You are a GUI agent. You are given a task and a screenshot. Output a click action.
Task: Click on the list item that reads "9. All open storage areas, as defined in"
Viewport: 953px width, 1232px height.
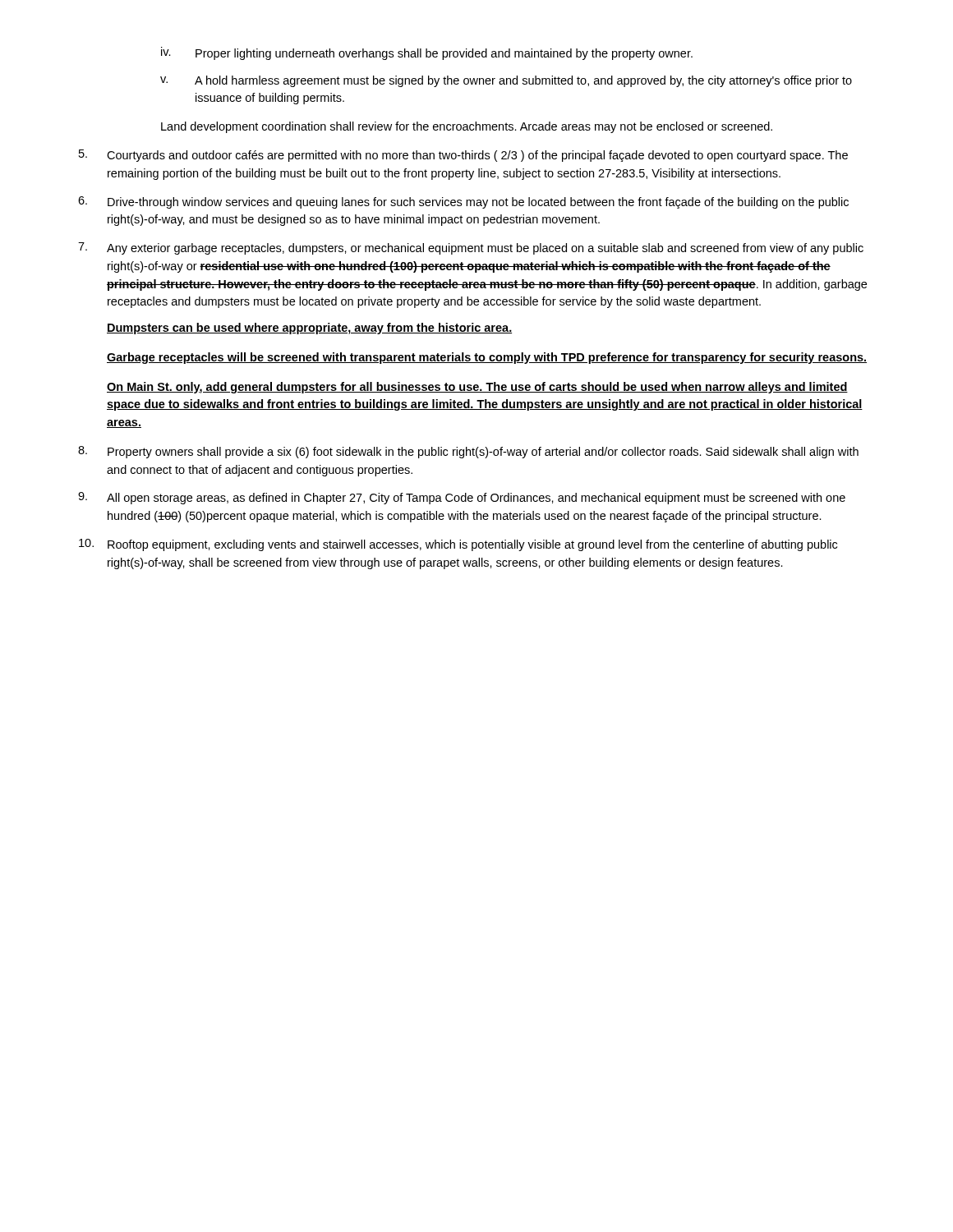476,508
